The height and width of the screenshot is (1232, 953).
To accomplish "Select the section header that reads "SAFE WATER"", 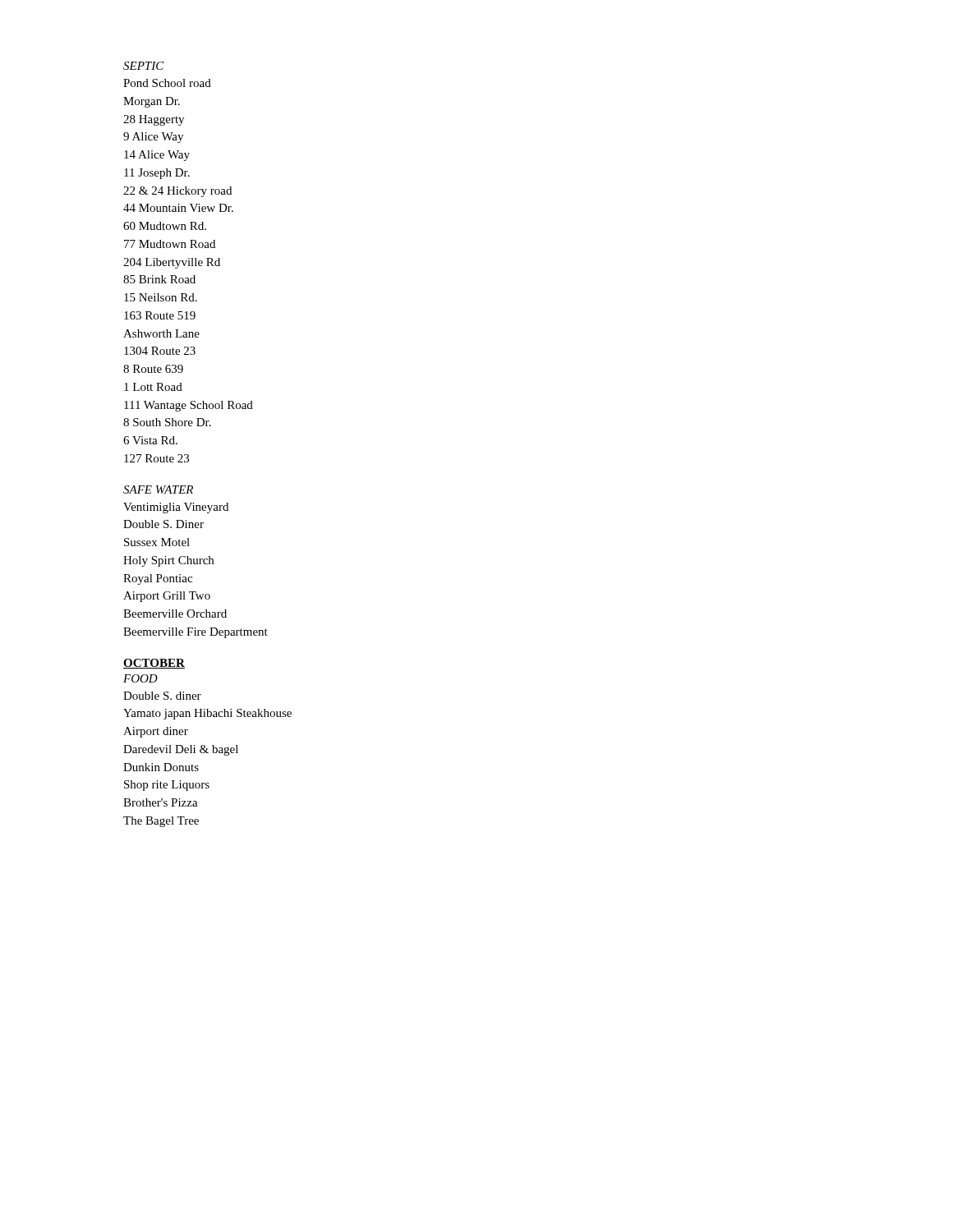I will tap(158, 489).
